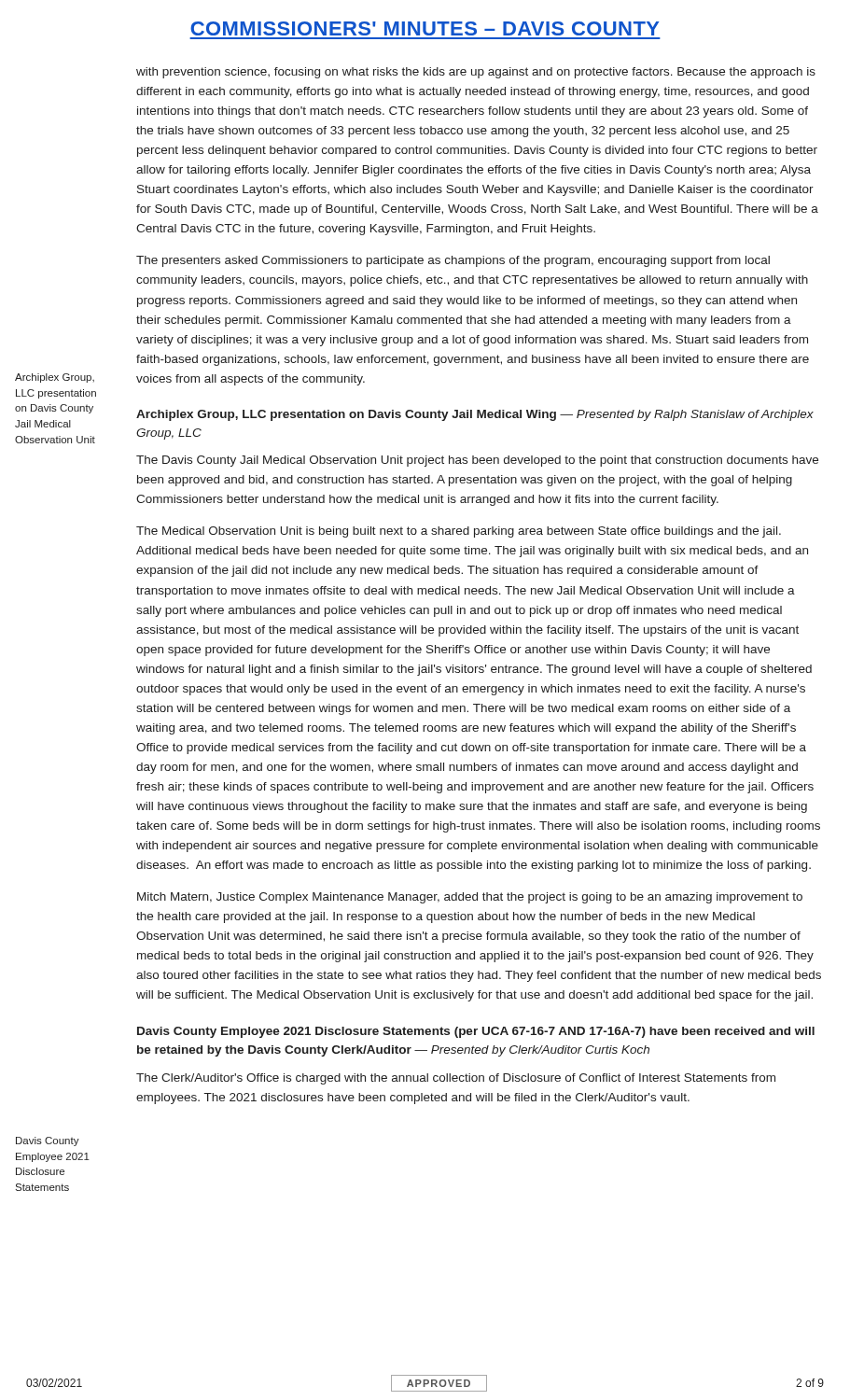Select the text block that says "The presenters asked Commissioners to participate as champions"
The image size is (850, 1400).
tap(473, 319)
